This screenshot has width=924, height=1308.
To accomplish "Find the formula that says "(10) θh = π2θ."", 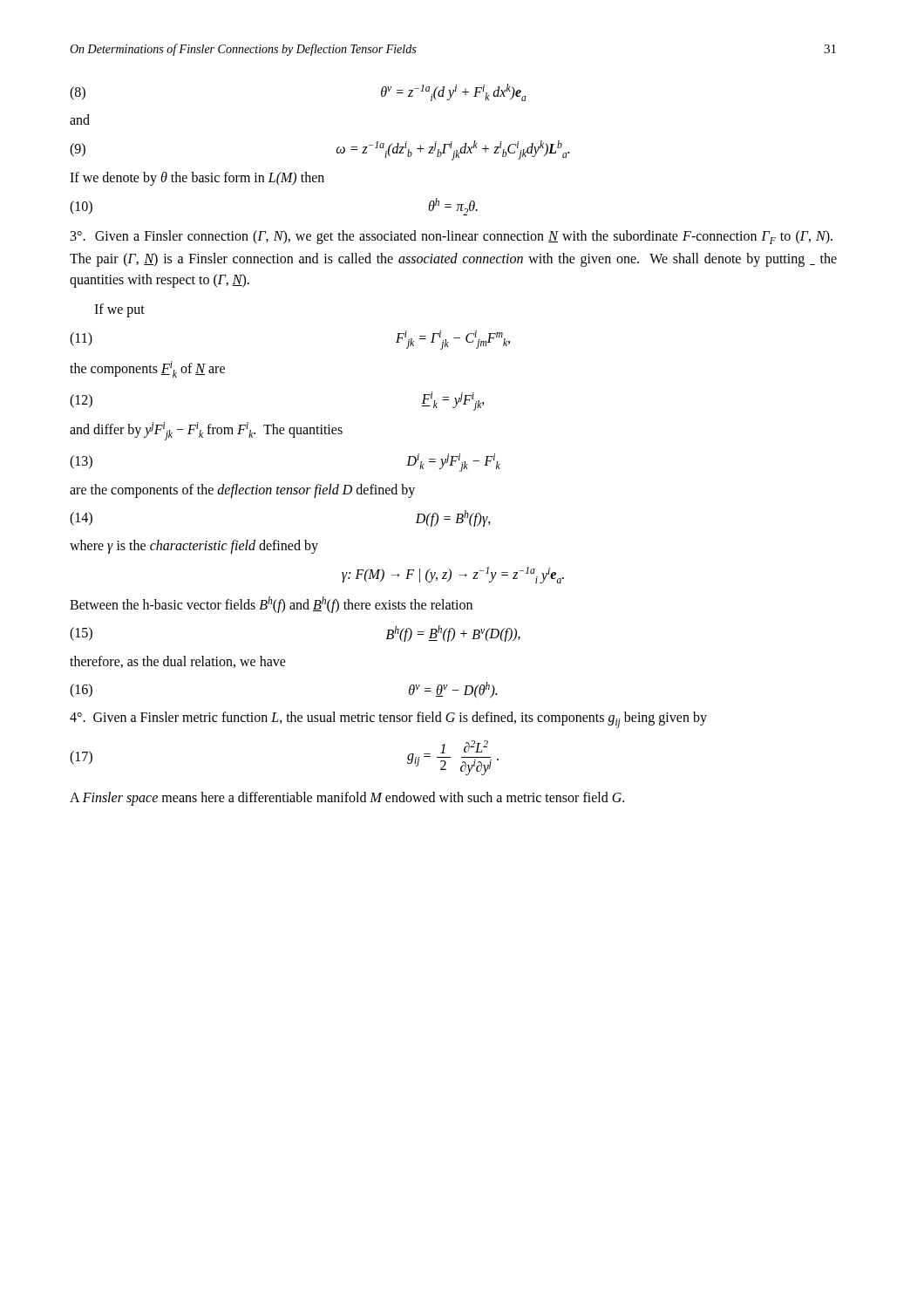I will tap(427, 207).
